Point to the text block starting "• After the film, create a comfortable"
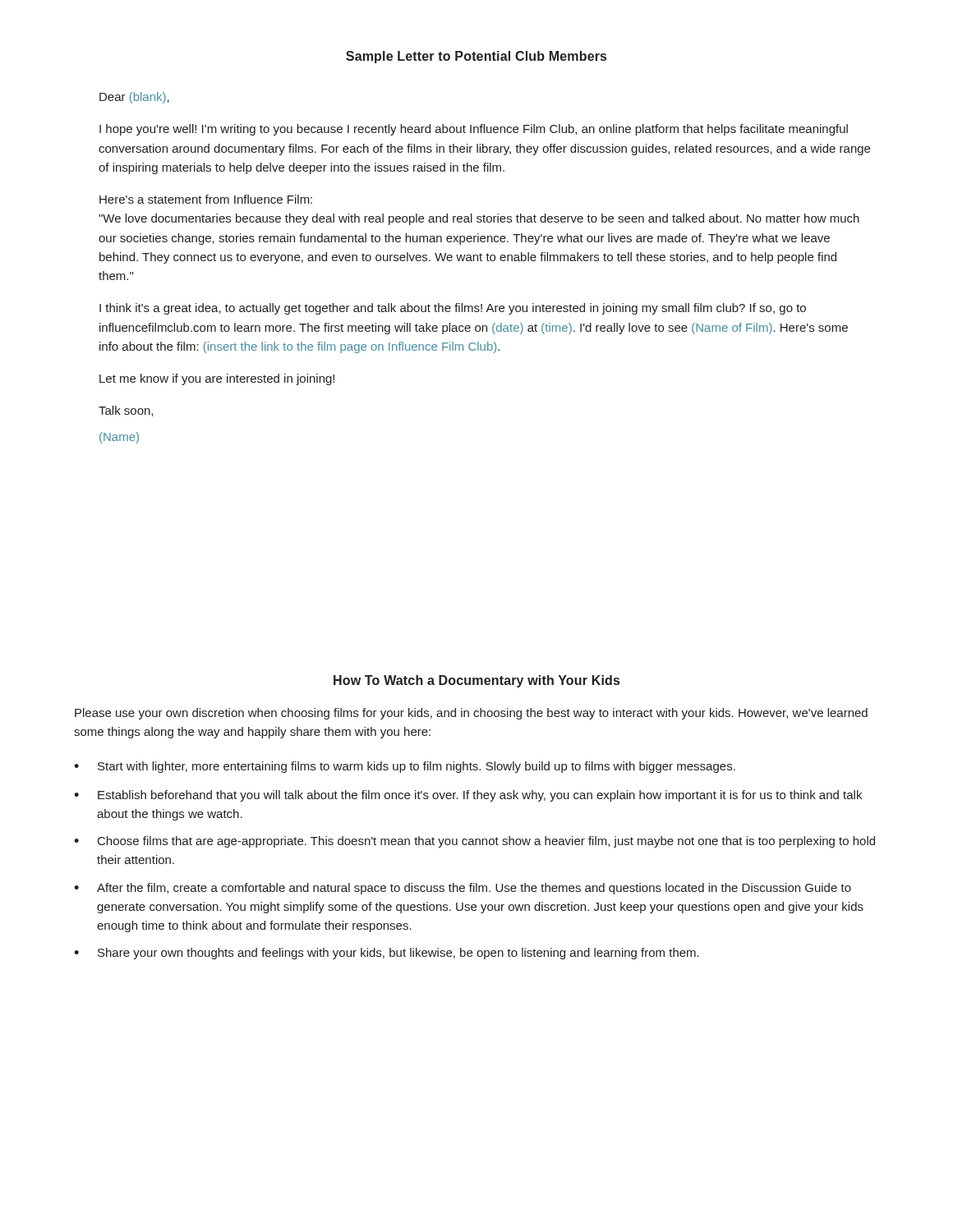Viewport: 953px width, 1232px height. pyautogui.click(x=476, y=906)
